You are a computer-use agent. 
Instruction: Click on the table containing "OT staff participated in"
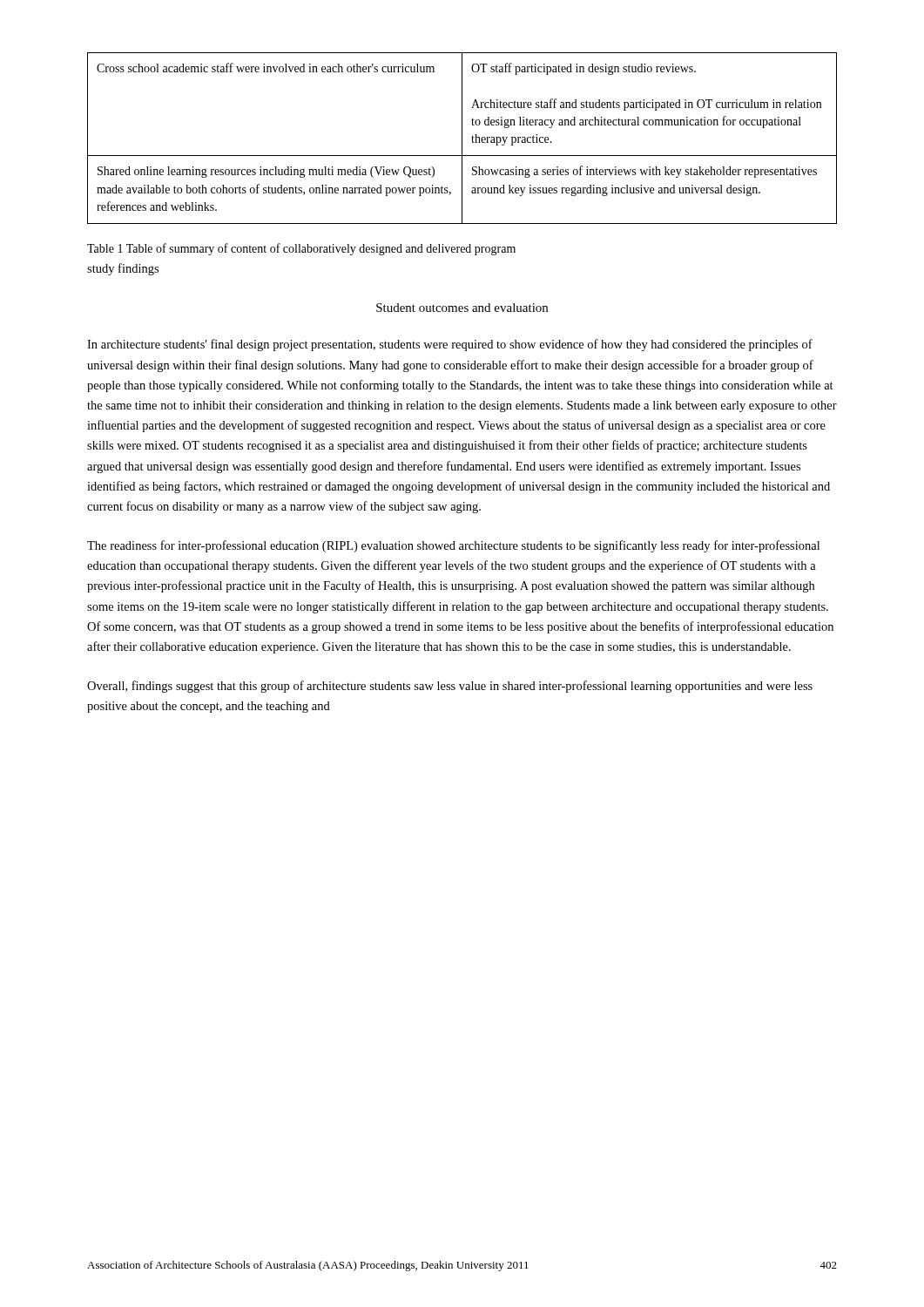click(x=462, y=138)
